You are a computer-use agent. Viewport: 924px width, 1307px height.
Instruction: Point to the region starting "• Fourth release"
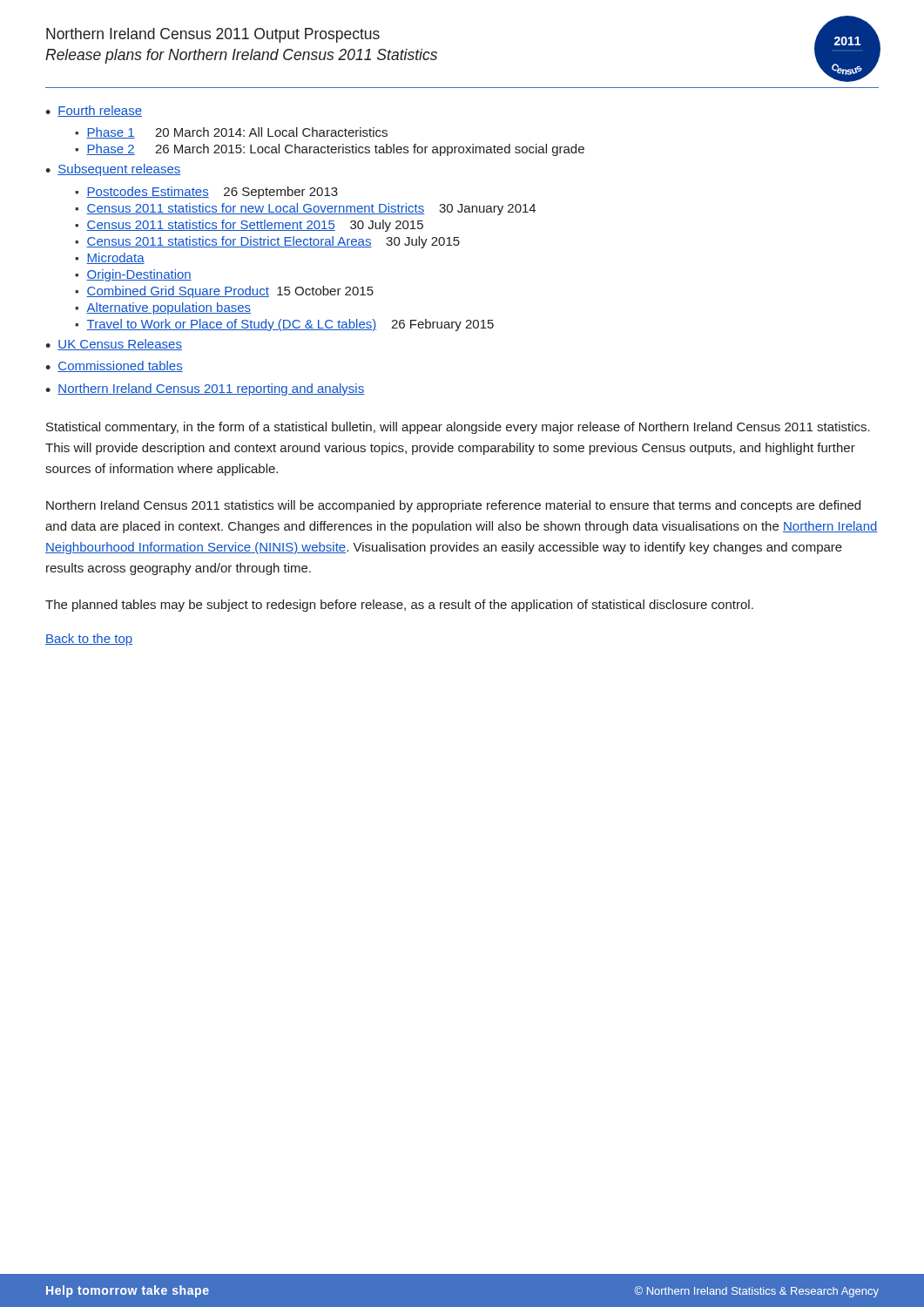click(94, 113)
